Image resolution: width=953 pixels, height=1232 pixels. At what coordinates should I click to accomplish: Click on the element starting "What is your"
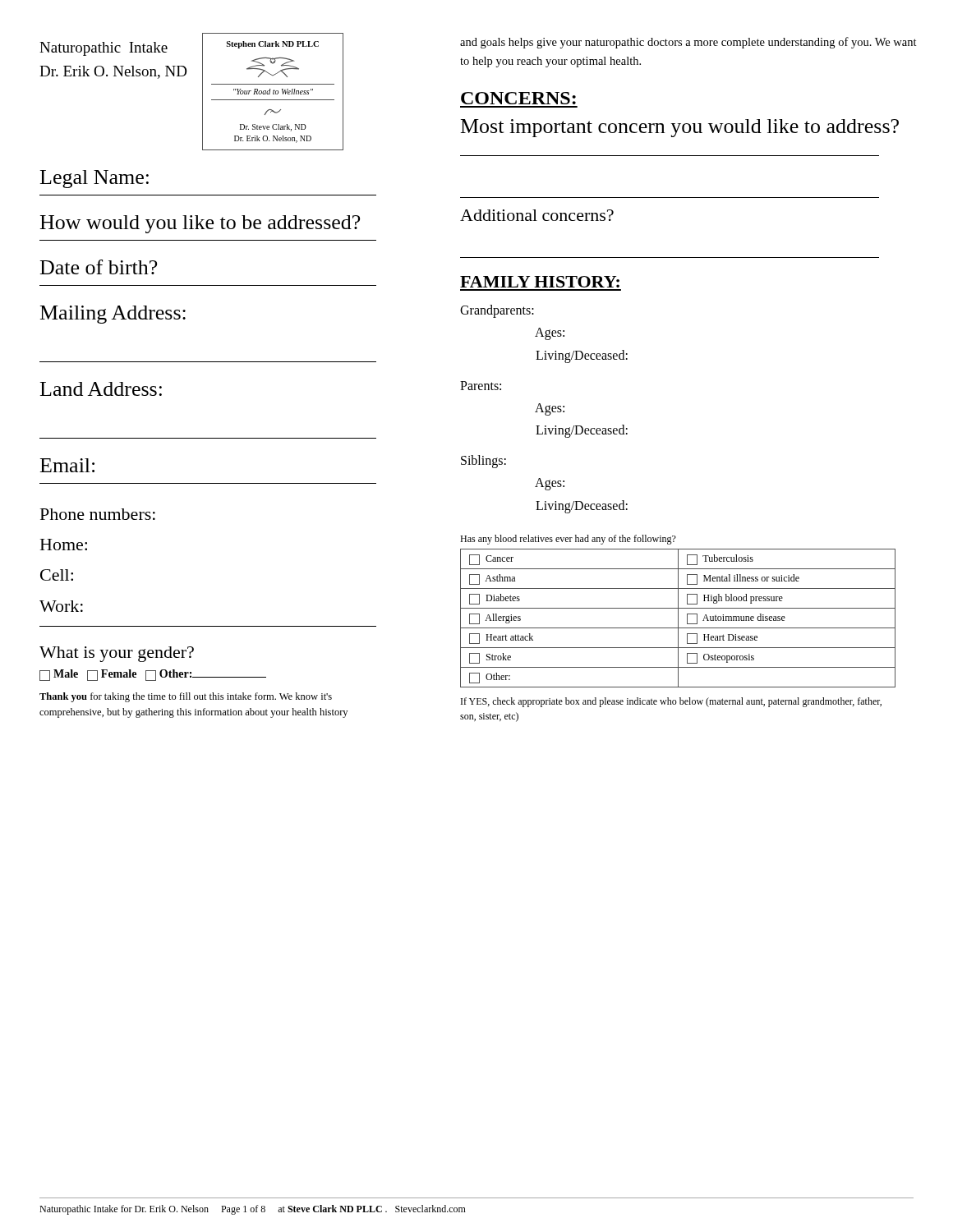point(117,652)
